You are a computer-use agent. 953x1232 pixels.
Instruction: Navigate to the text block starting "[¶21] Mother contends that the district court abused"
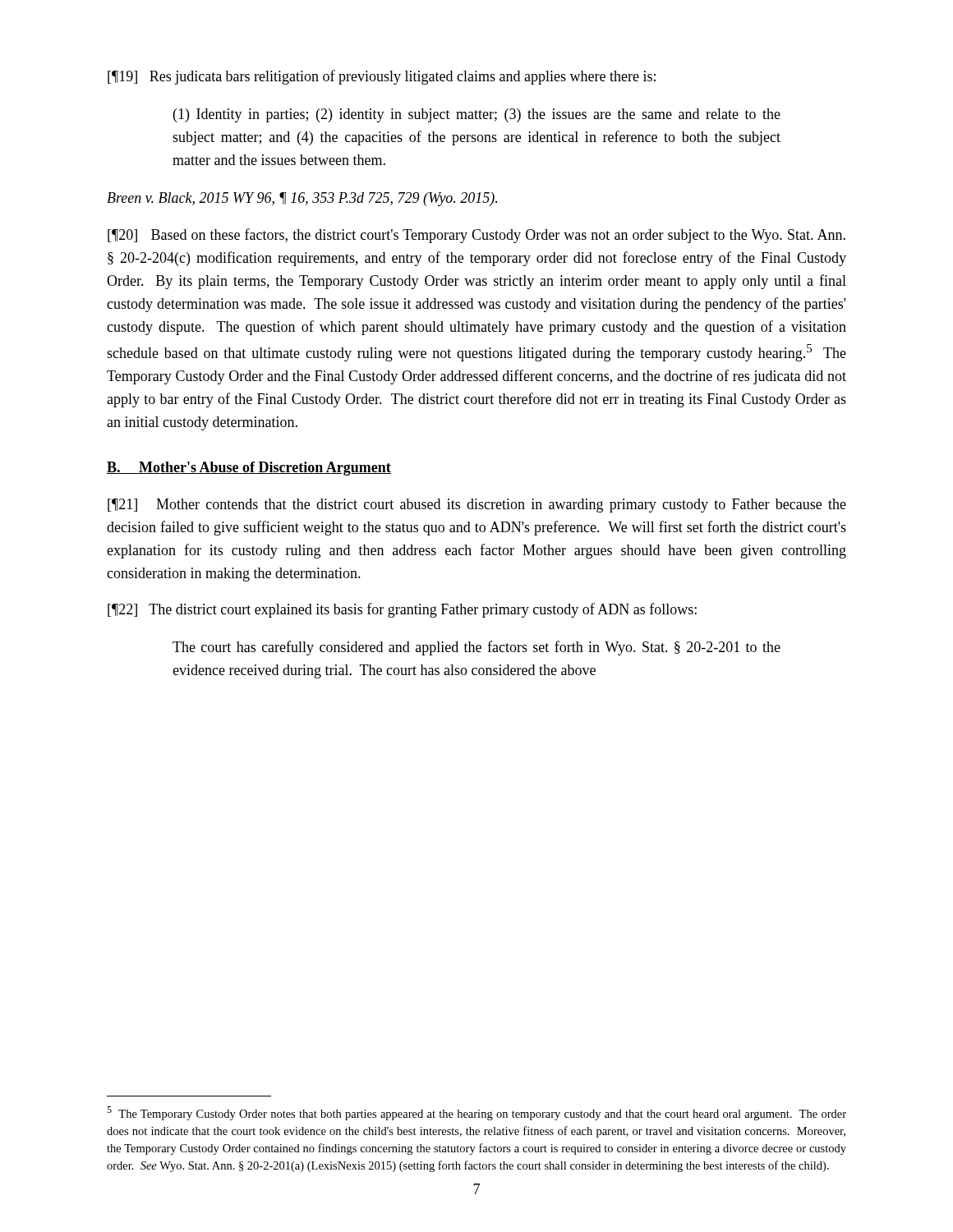pyautogui.click(x=476, y=539)
